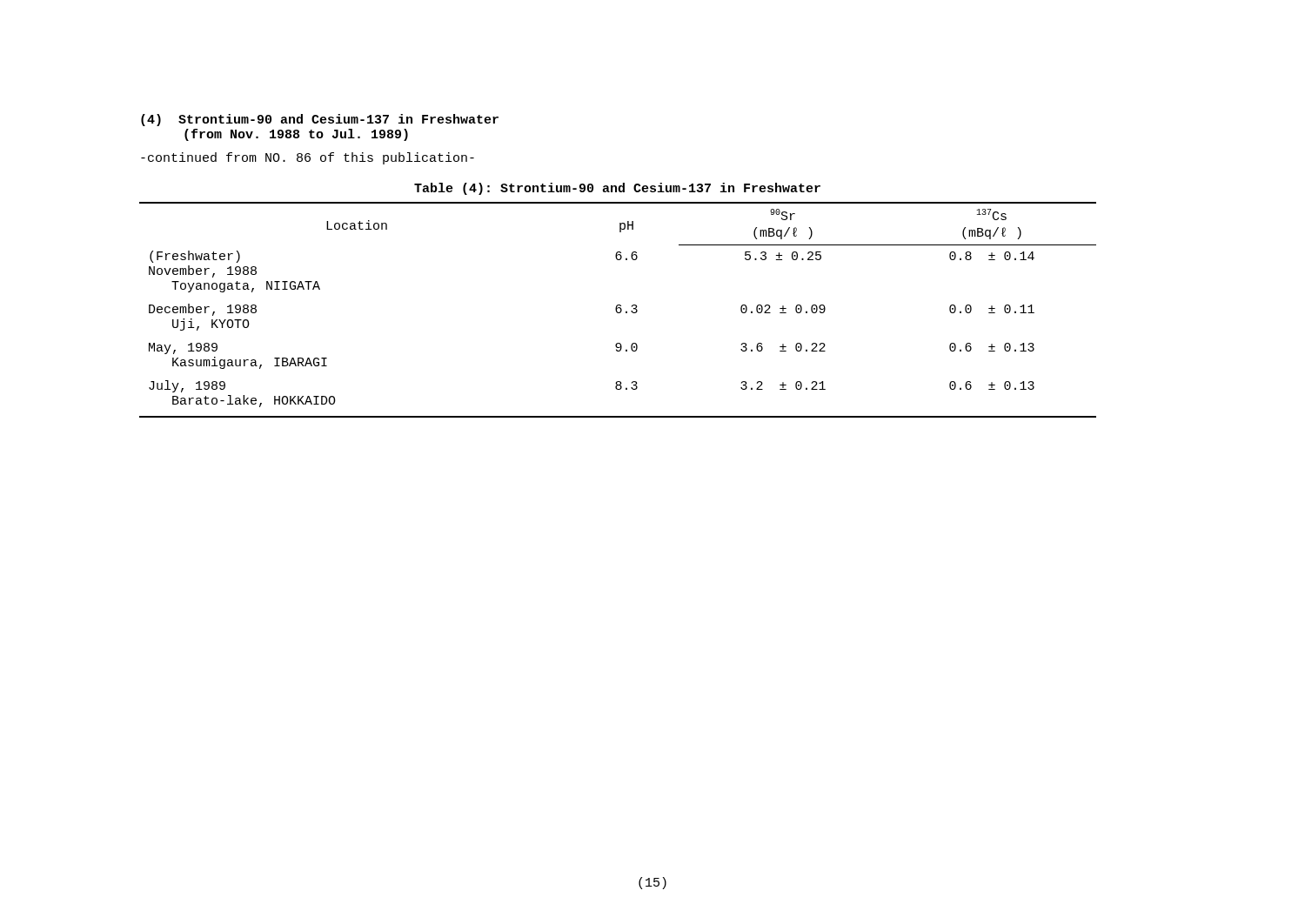
Task: Locate the table with the text "(mBq/ℓ )"
Action: click(618, 310)
